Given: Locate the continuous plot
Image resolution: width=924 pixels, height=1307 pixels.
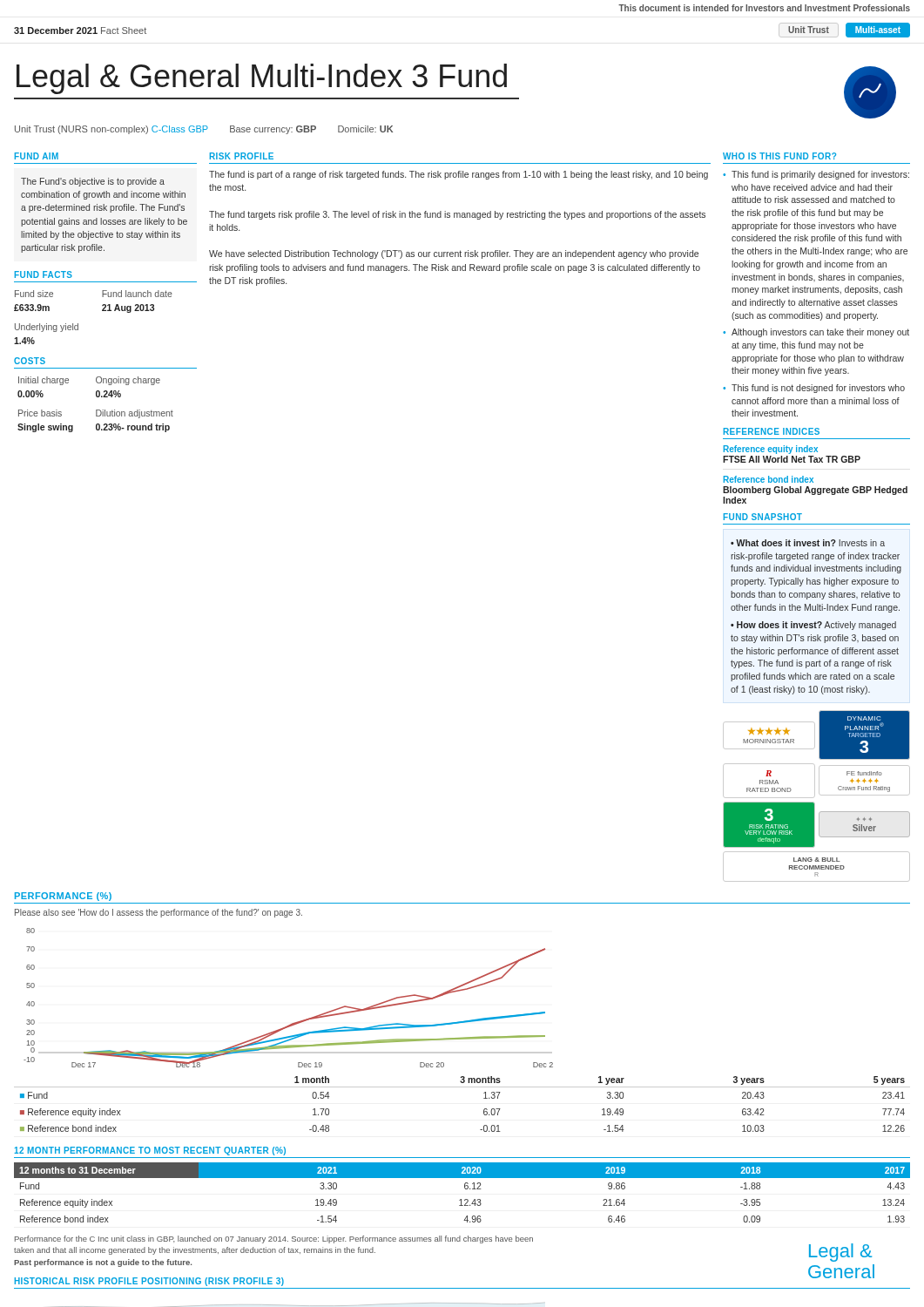Looking at the screenshot, I should [x=462, y=1300].
